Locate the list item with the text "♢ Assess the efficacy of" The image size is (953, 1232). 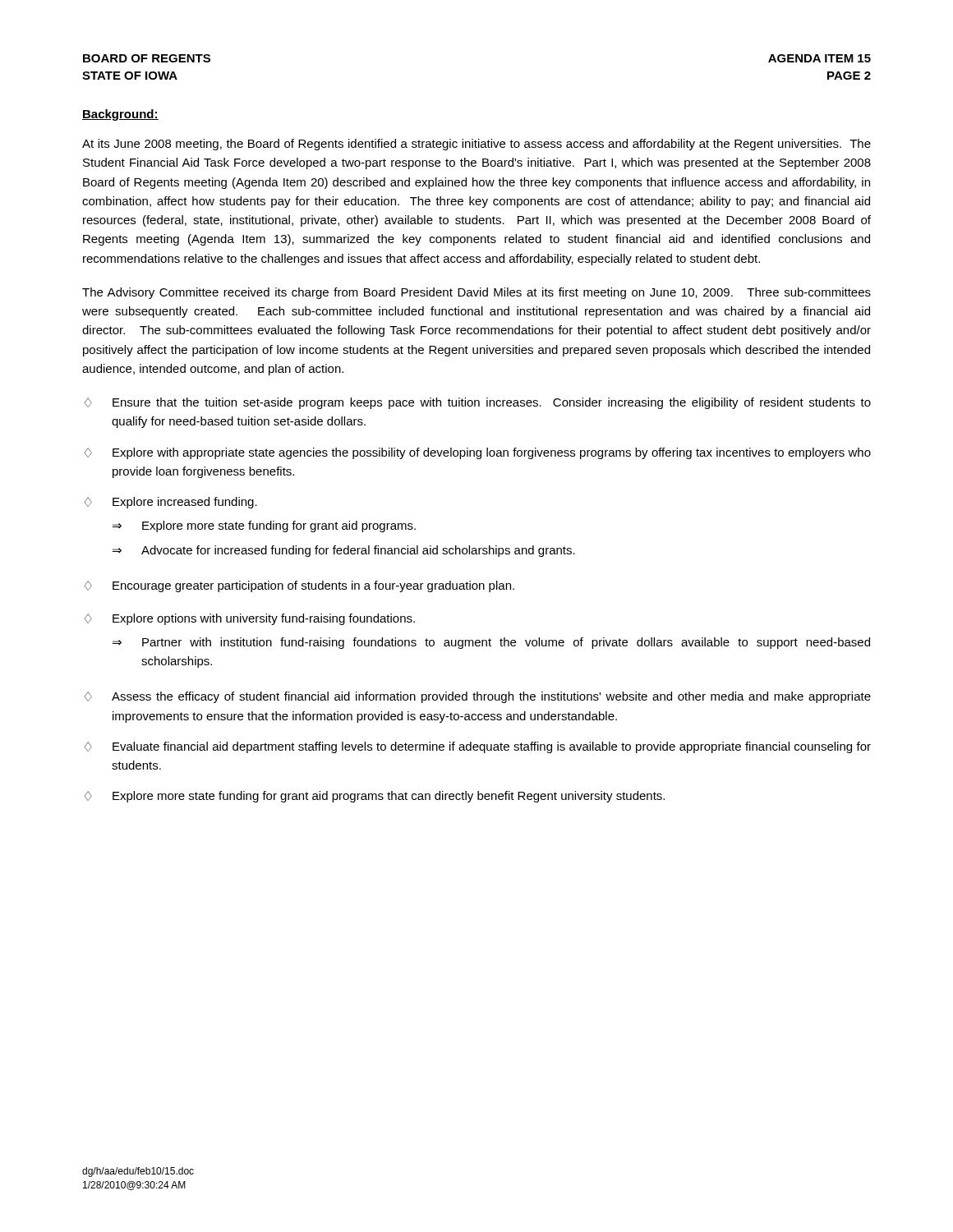pos(476,706)
